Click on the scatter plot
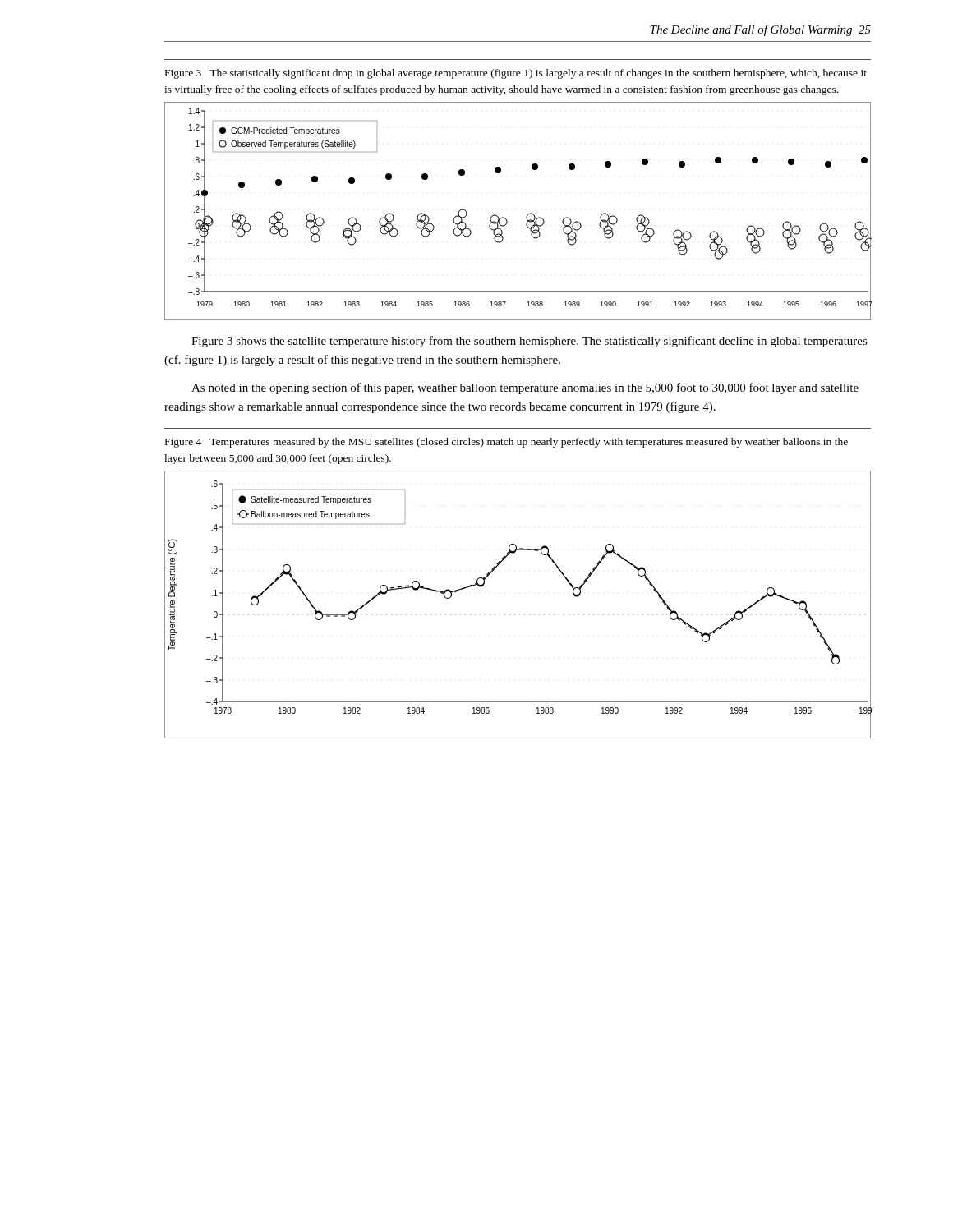Screen dimensions: 1232x953 518,211
